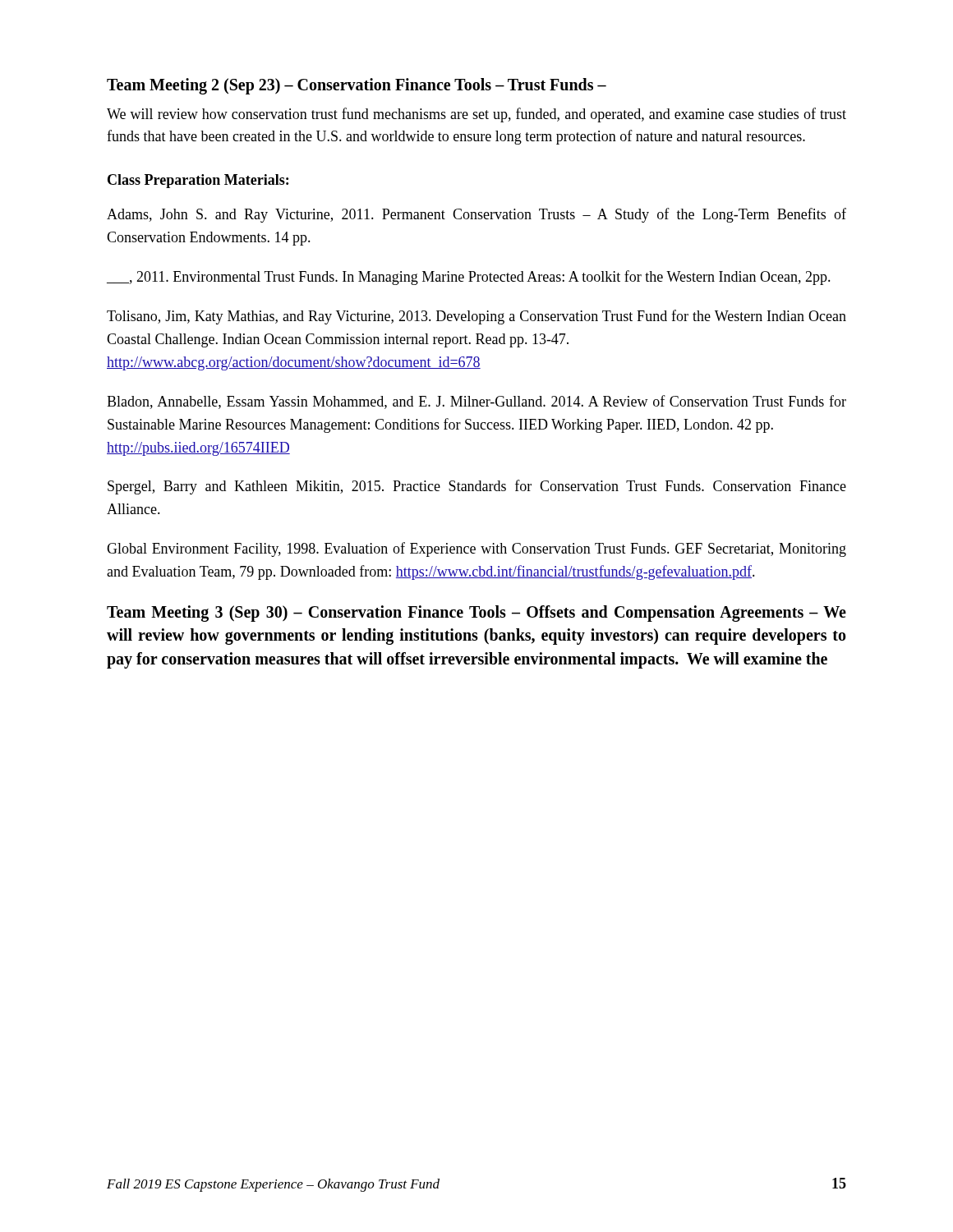Viewport: 953px width, 1232px height.
Task: Click on the list item with the text "Global Environment Facility, 1998."
Action: pyautogui.click(x=476, y=560)
